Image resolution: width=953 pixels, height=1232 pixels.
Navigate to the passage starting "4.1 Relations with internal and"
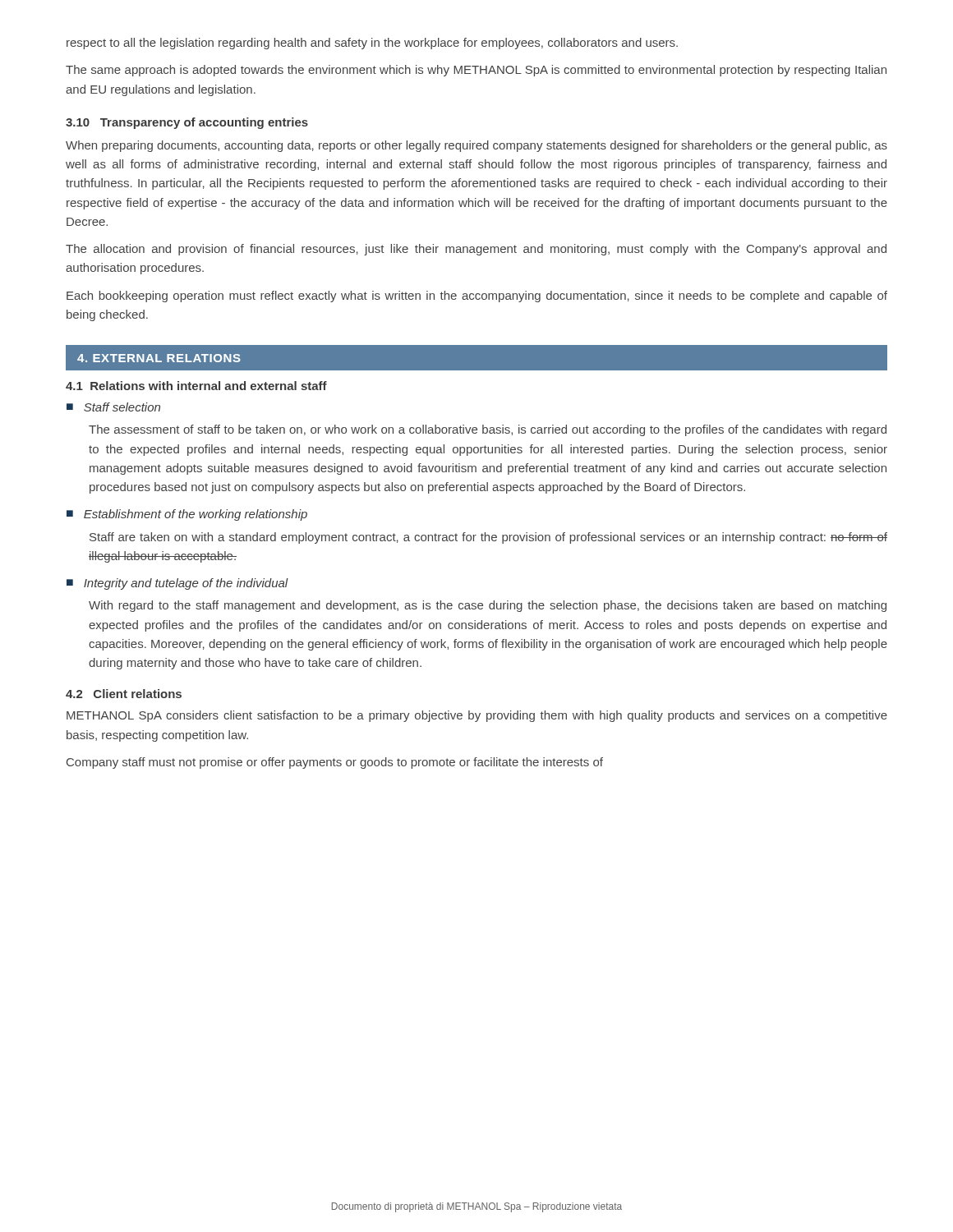196,386
